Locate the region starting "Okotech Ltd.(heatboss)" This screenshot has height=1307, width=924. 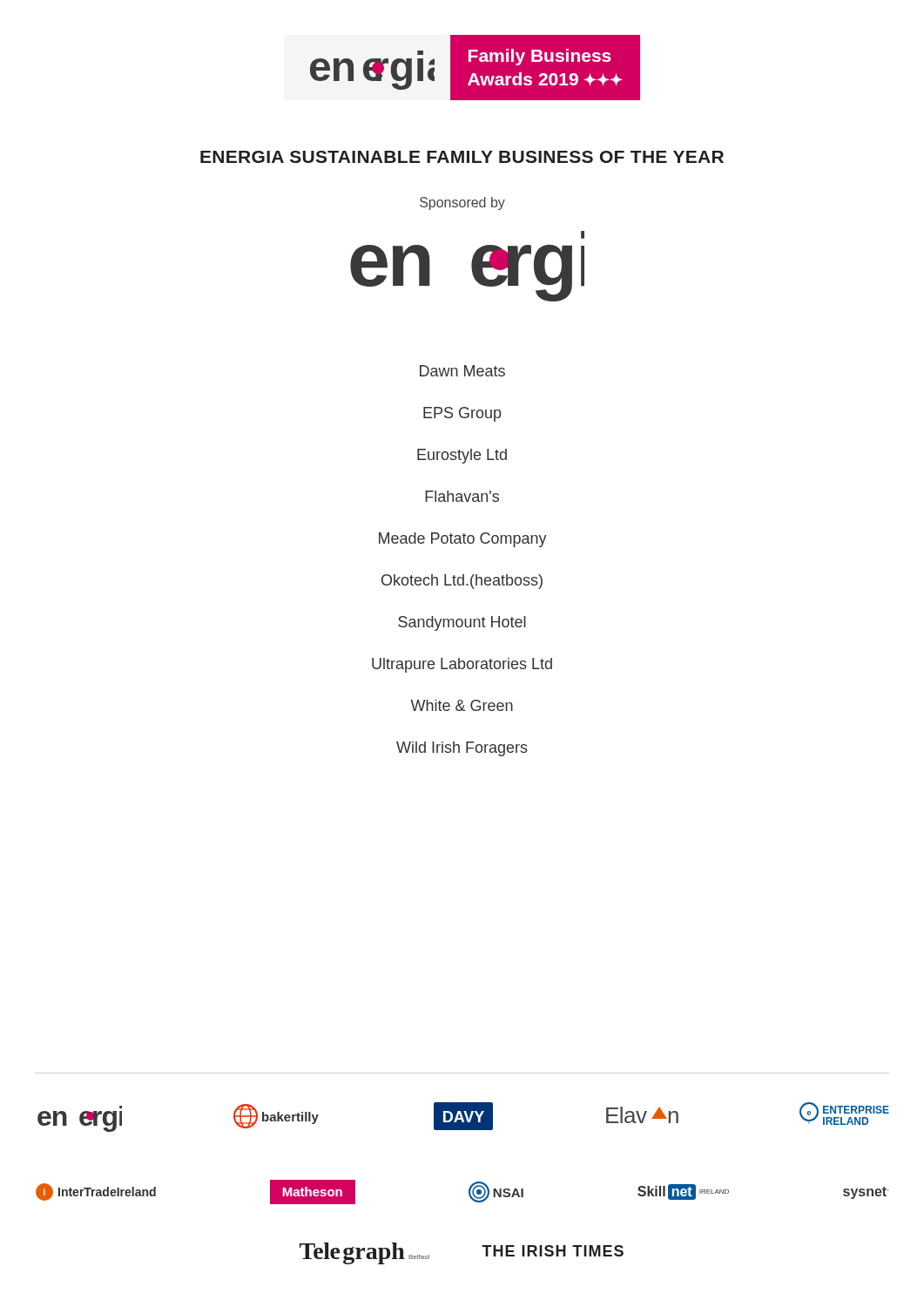(462, 580)
